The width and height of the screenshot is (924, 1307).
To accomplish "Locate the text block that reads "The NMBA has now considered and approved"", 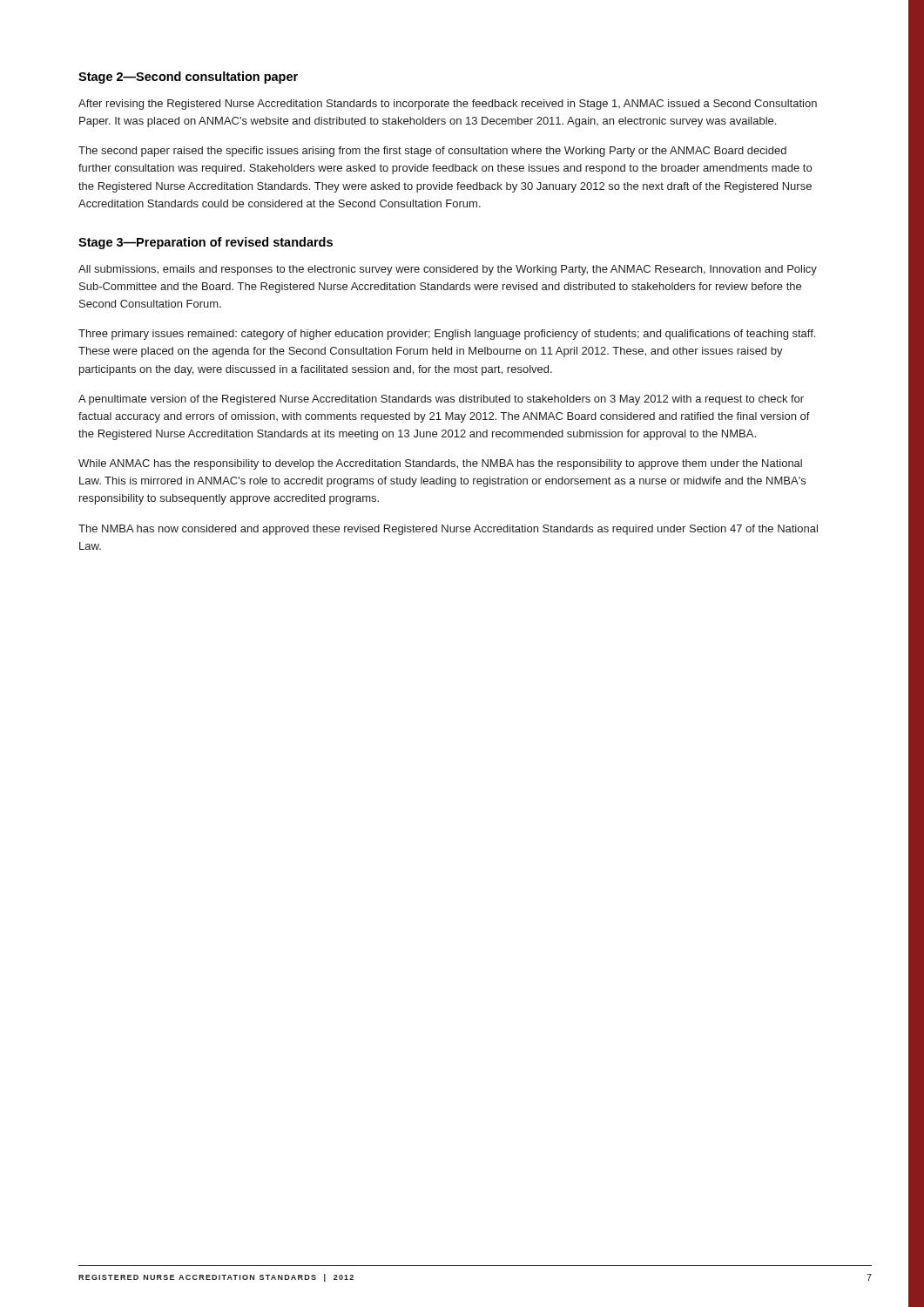I will (449, 537).
